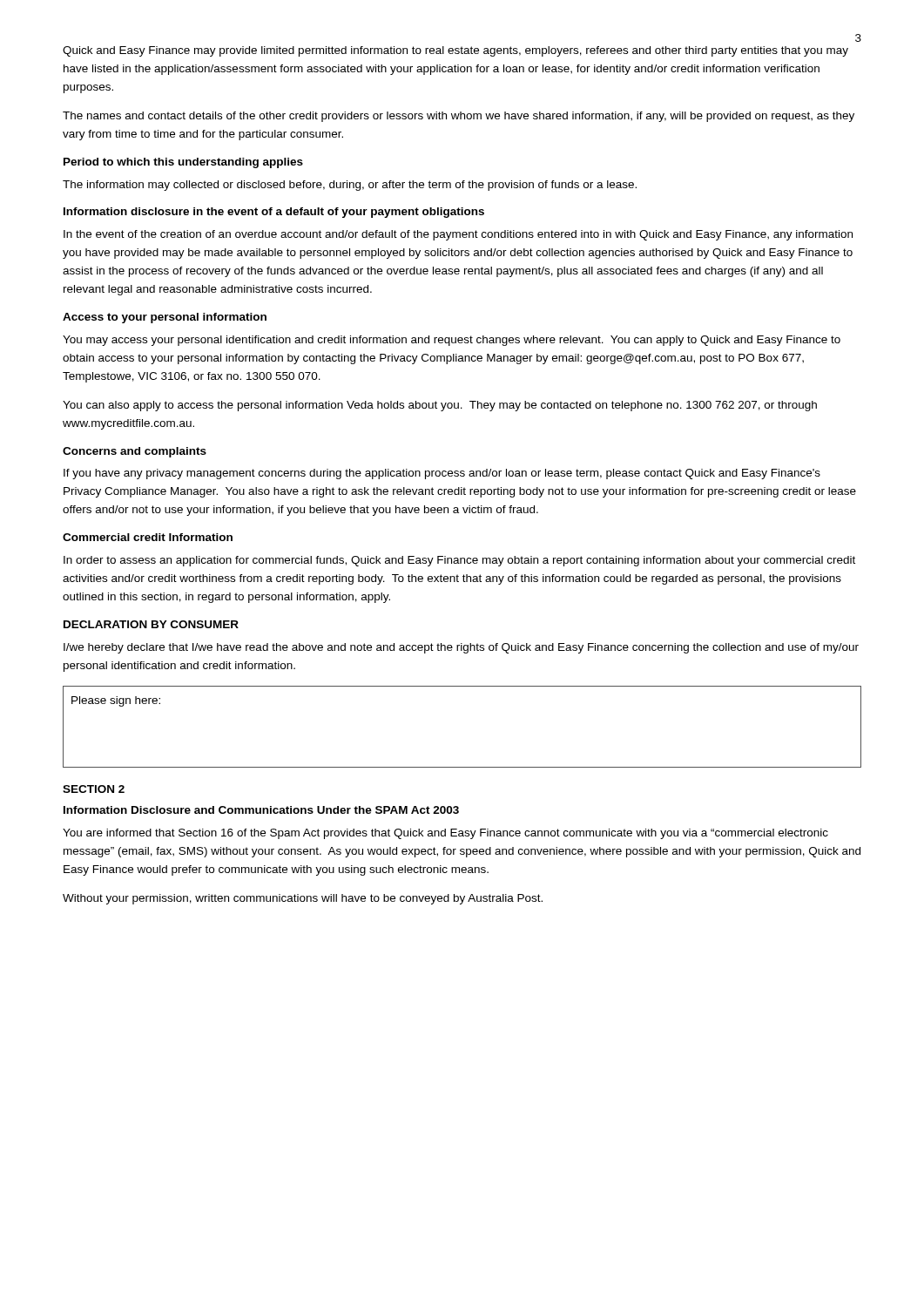Find the text block that says "Without your permission, written communications will"
The image size is (924, 1307).
click(x=303, y=898)
